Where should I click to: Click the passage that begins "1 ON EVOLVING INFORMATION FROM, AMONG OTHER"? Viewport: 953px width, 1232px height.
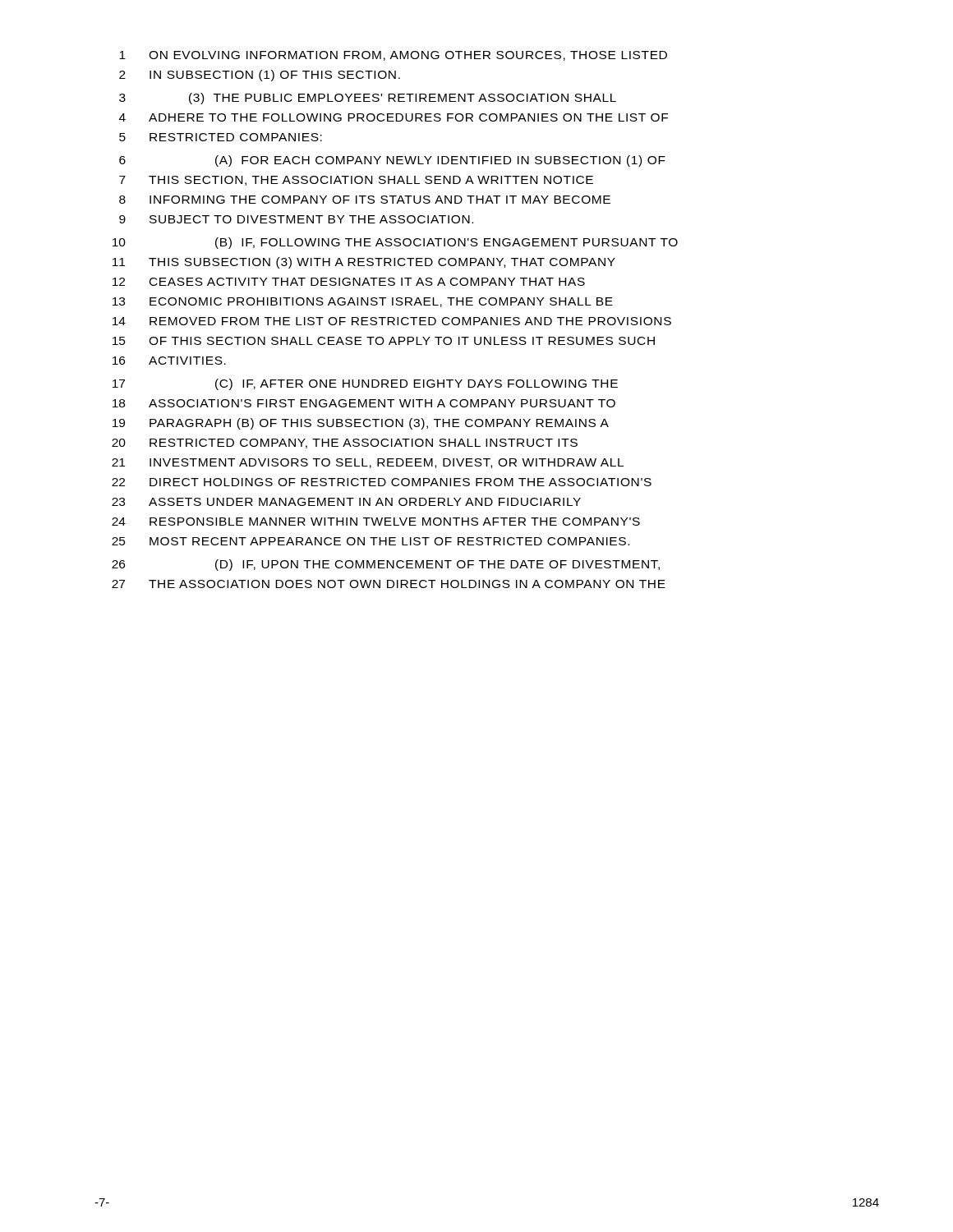tap(487, 55)
